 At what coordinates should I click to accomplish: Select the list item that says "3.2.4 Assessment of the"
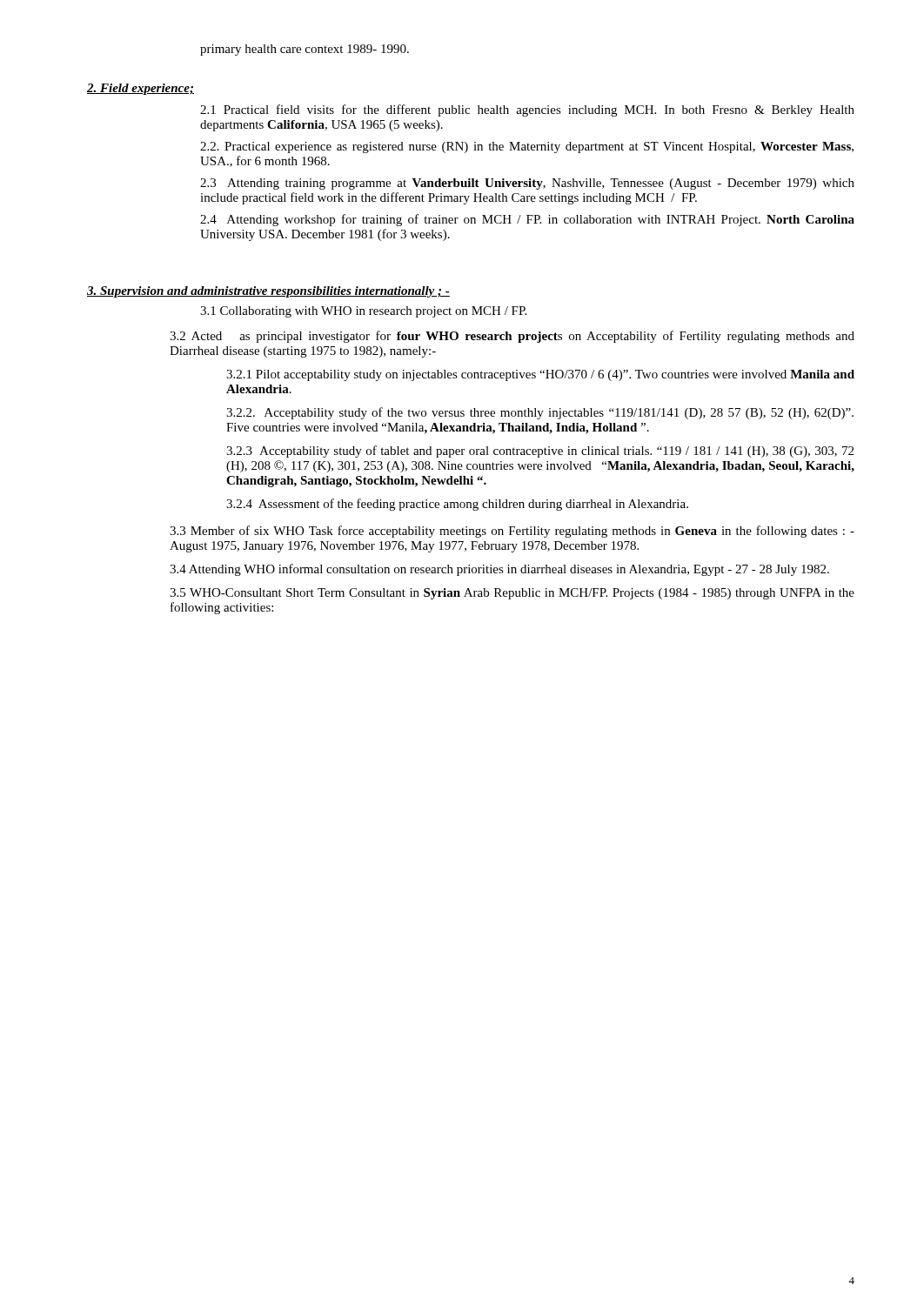tap(458, 504)
